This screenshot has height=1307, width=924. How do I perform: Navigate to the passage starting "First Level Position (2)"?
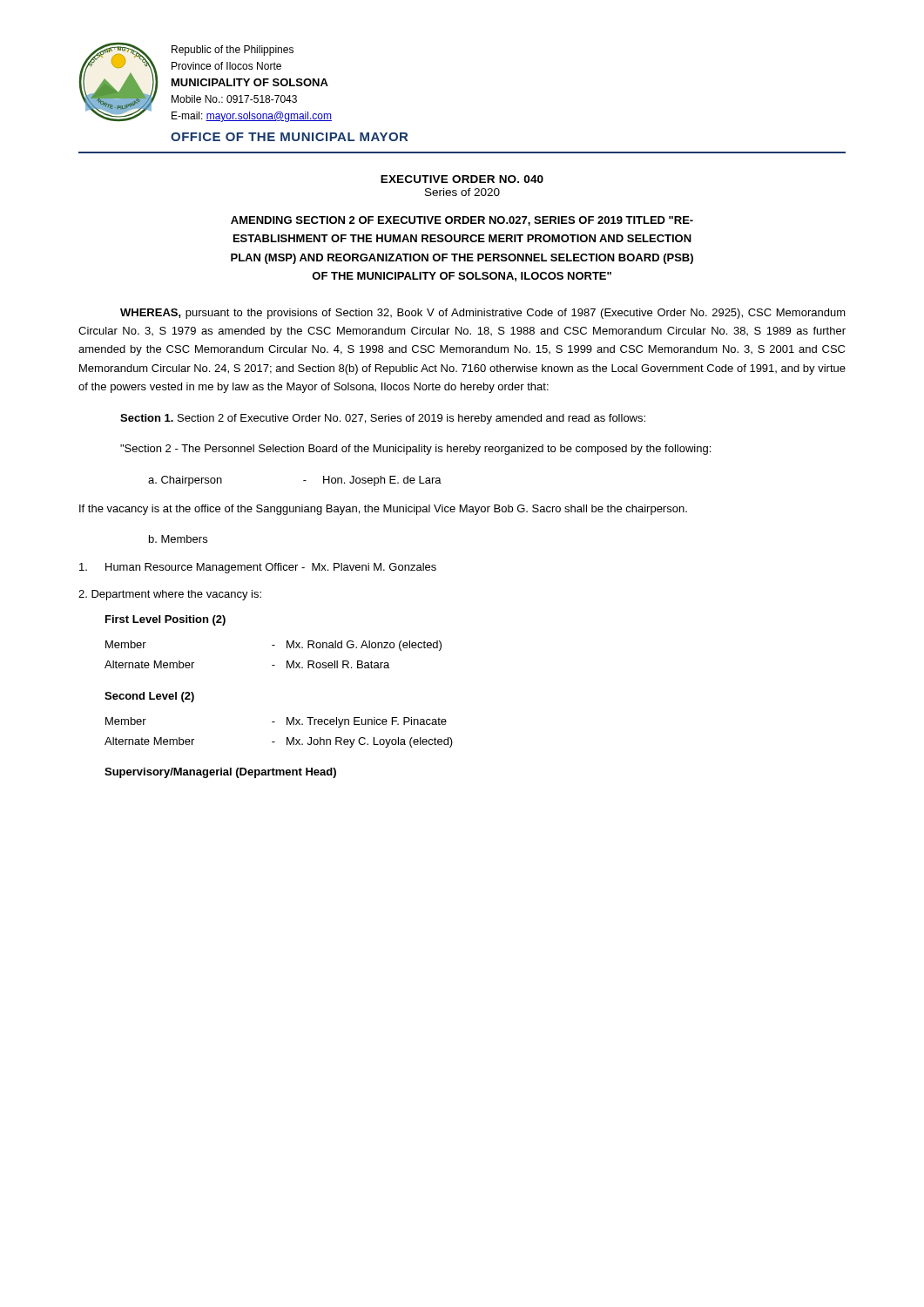click(x=165, y=619)
